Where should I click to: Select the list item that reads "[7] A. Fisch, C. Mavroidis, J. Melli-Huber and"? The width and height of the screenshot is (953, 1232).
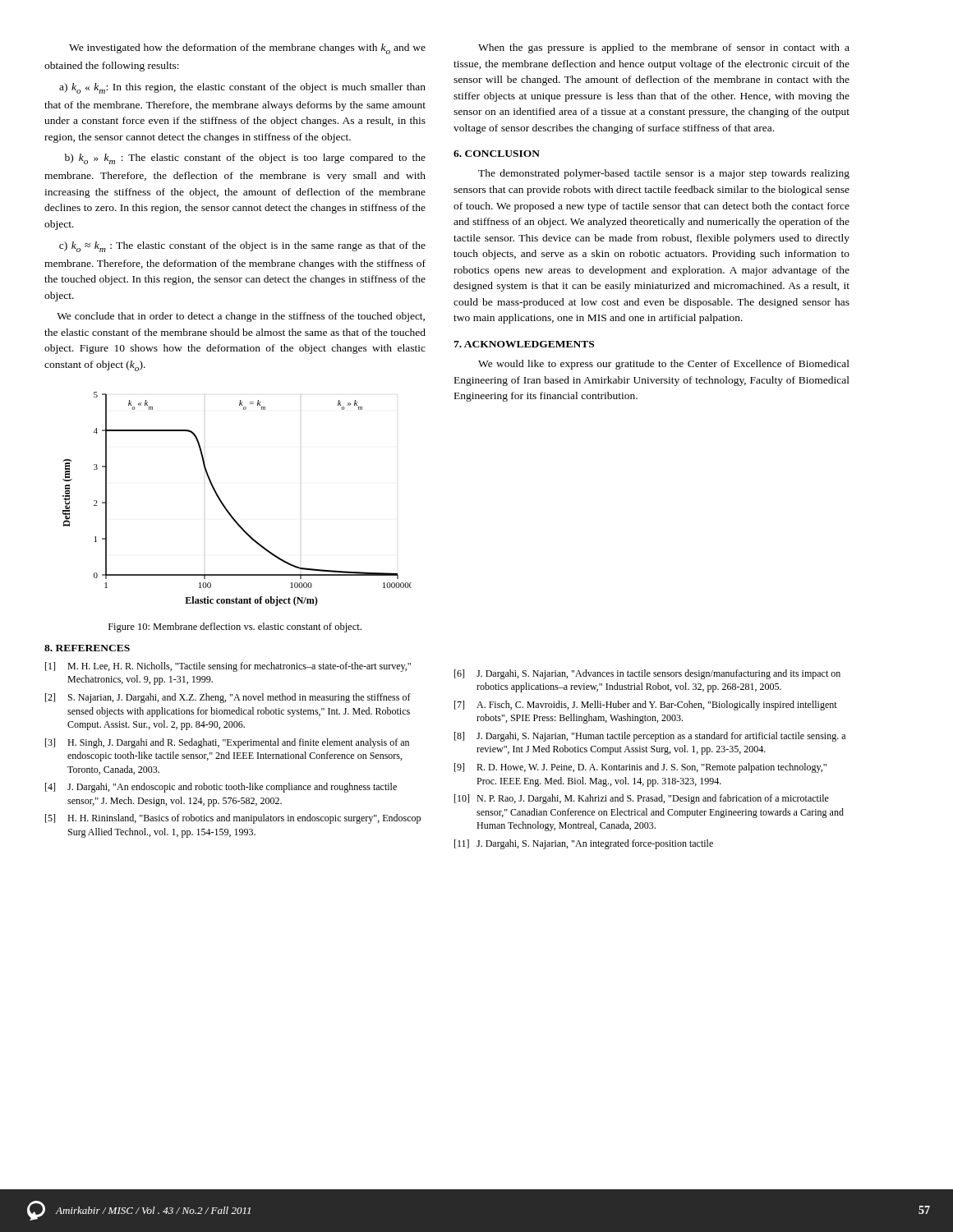tap(652, 712)
